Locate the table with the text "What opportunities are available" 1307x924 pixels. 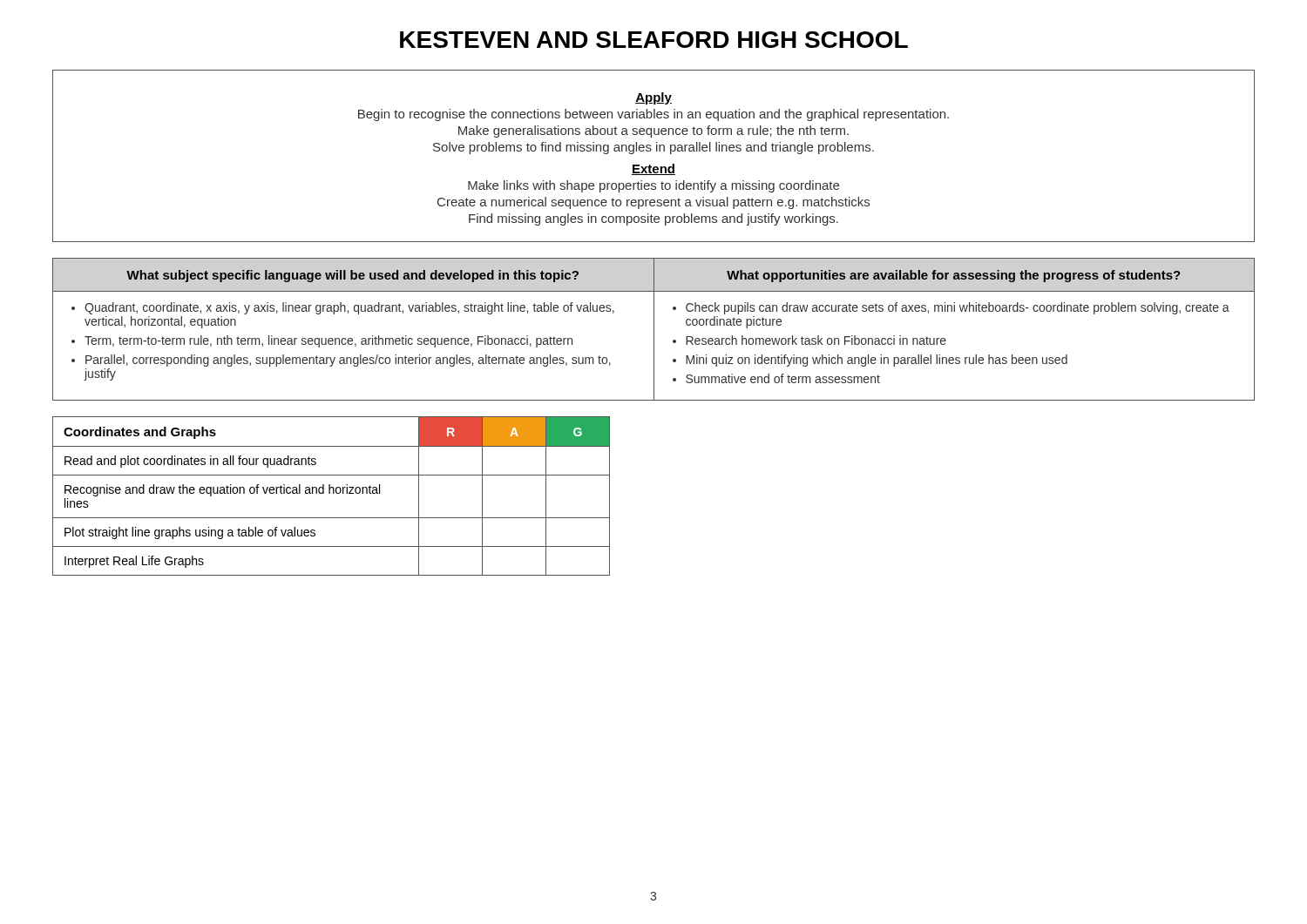[x=654, y=329]
